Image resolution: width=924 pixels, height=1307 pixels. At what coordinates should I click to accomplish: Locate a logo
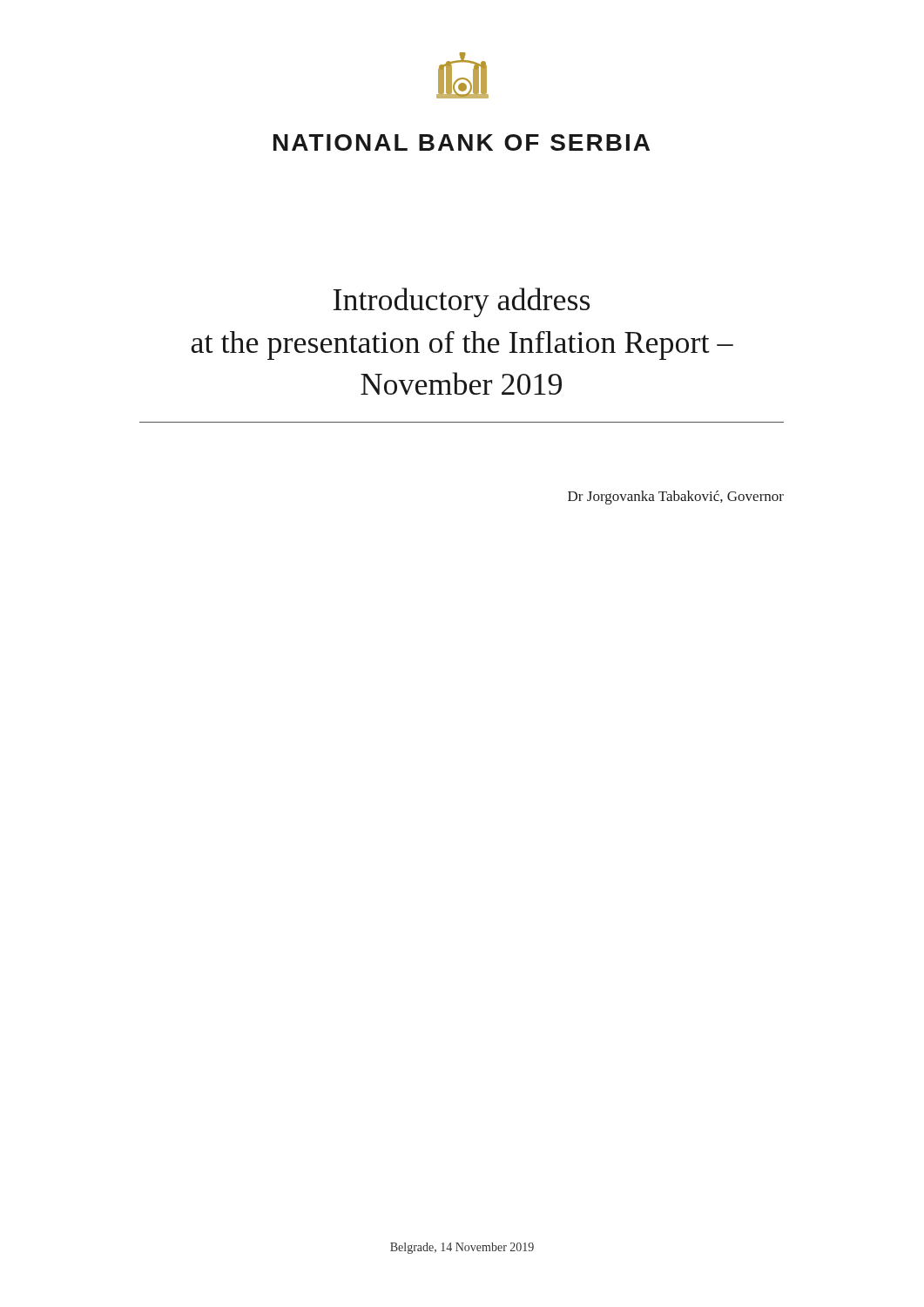(462, 89)
